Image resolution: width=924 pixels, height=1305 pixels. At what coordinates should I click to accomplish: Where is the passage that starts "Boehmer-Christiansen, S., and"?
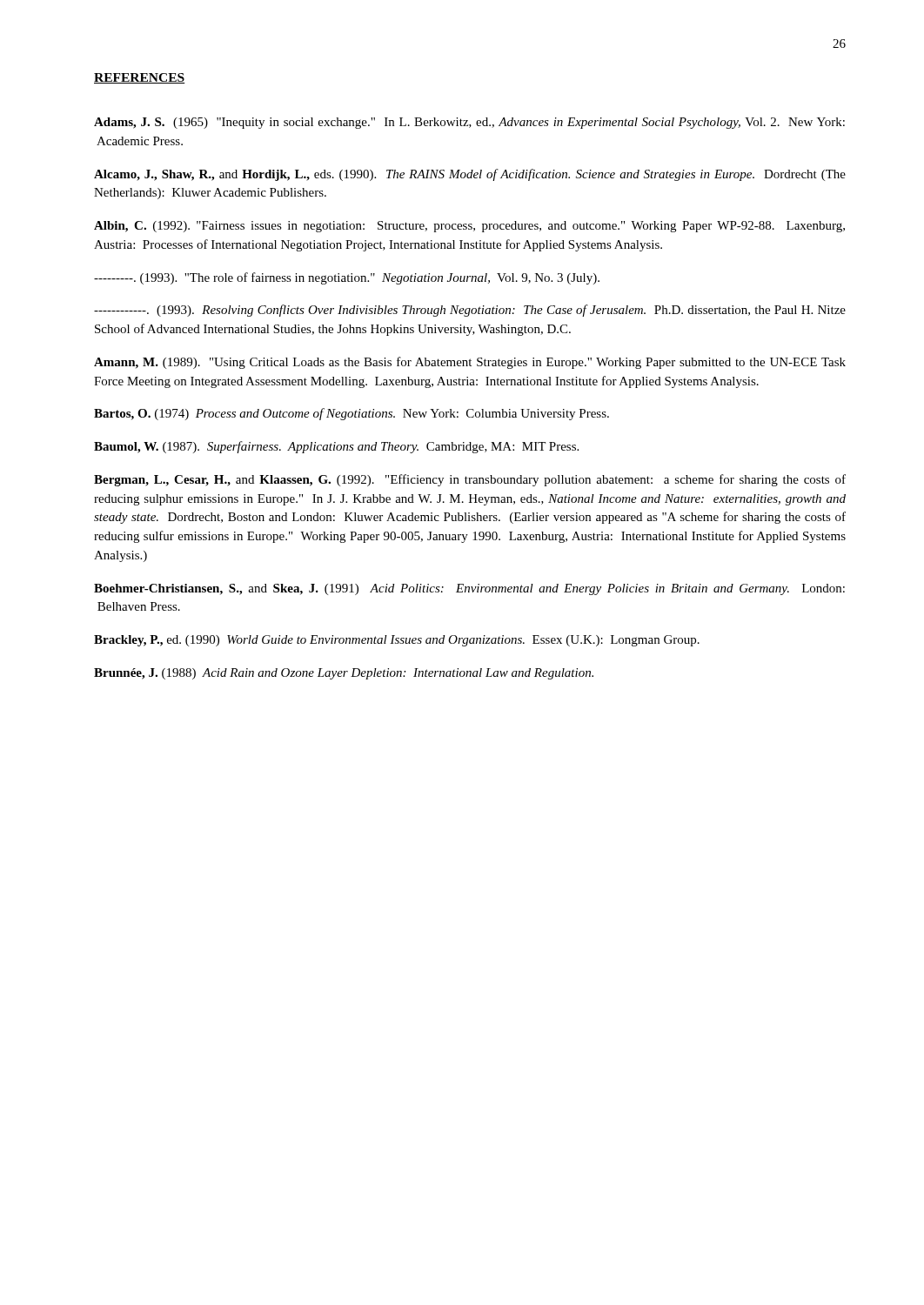pos(470,597)
